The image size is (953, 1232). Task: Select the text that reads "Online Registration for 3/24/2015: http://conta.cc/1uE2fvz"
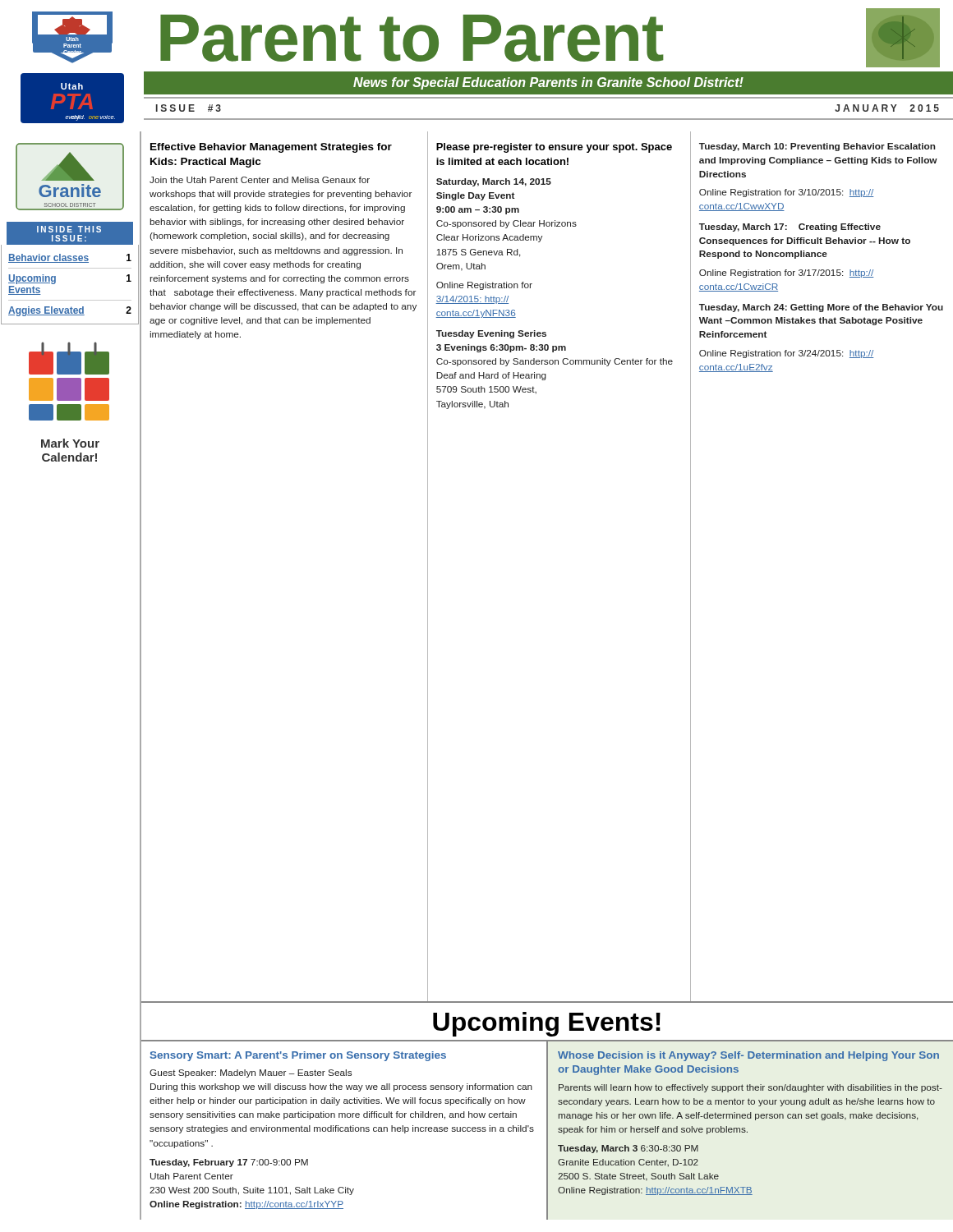point(786,360)
